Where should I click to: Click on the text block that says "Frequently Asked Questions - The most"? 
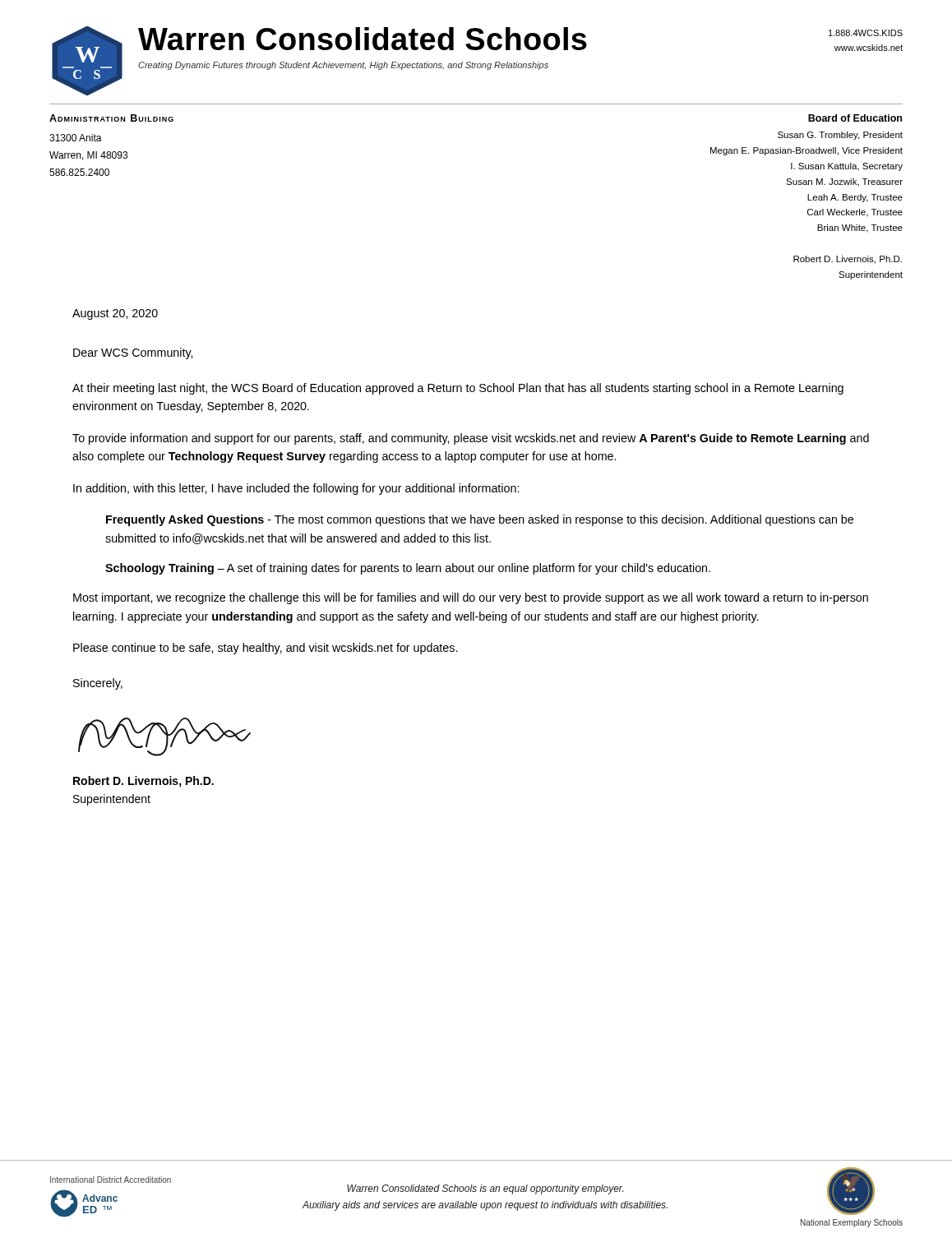[480, 529]
